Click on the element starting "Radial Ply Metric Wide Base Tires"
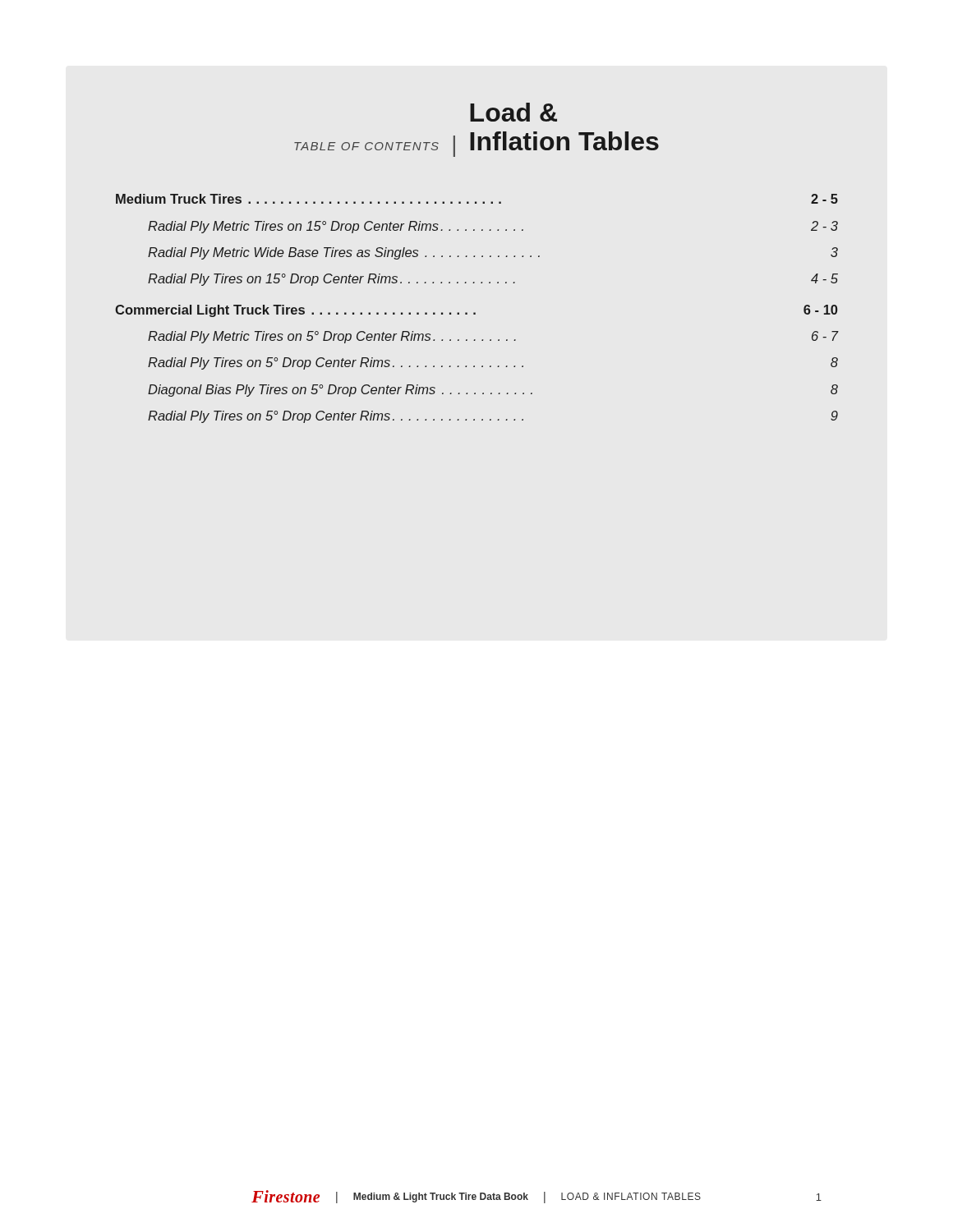 493,252
